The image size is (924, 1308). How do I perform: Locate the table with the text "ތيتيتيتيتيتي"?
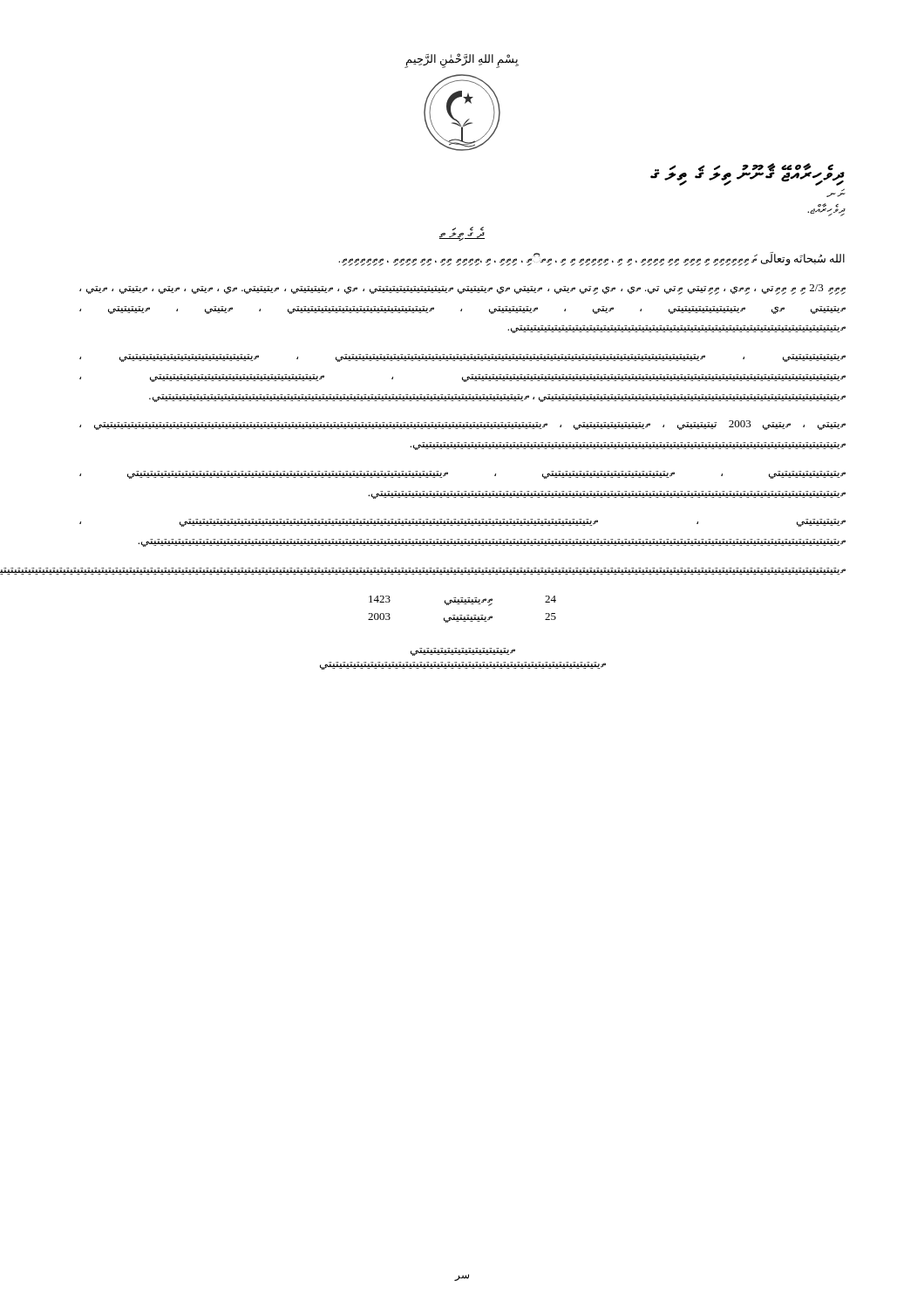tap(462, 607)
